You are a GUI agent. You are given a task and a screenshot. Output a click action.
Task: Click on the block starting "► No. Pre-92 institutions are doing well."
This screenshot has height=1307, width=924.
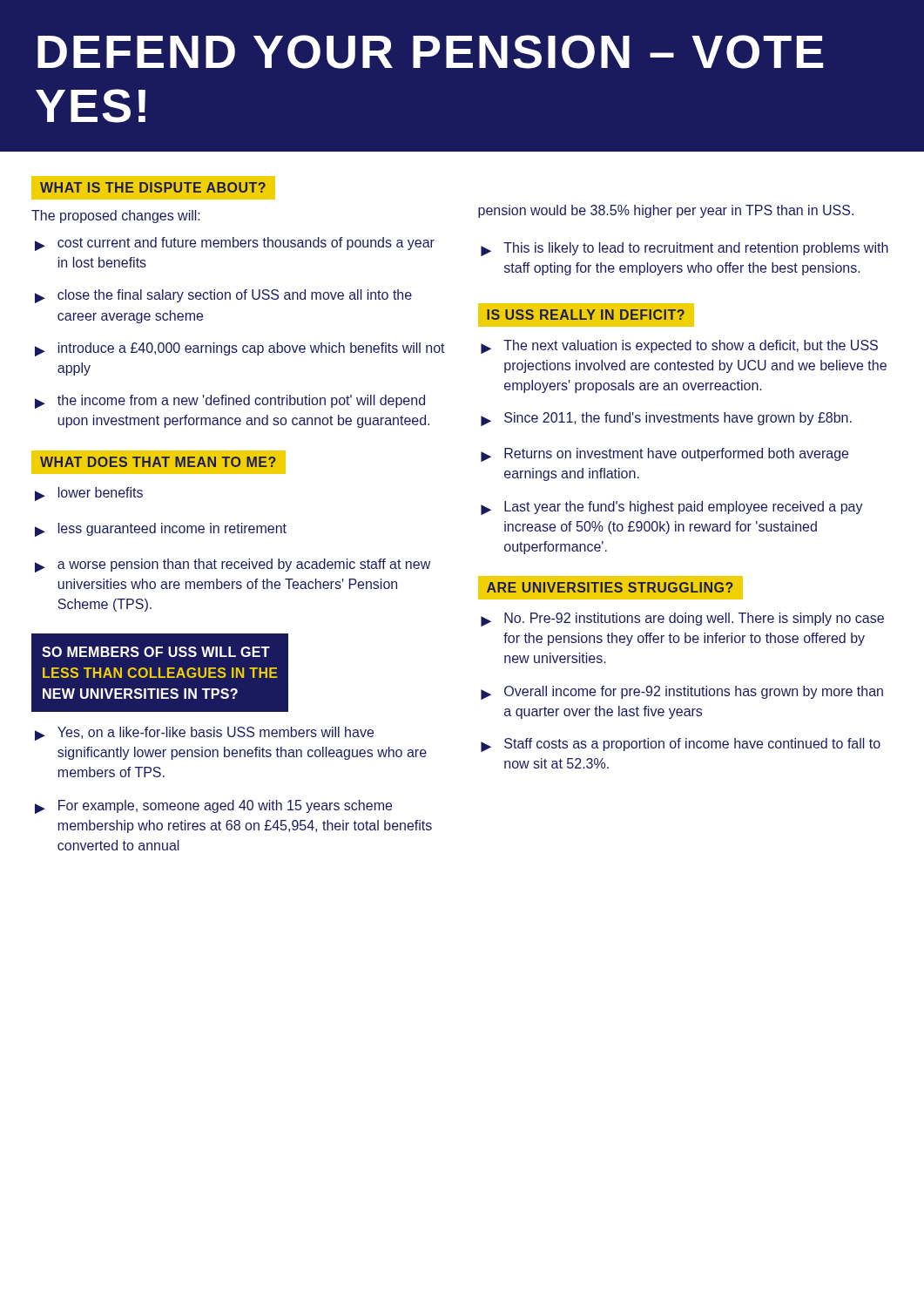685,639
